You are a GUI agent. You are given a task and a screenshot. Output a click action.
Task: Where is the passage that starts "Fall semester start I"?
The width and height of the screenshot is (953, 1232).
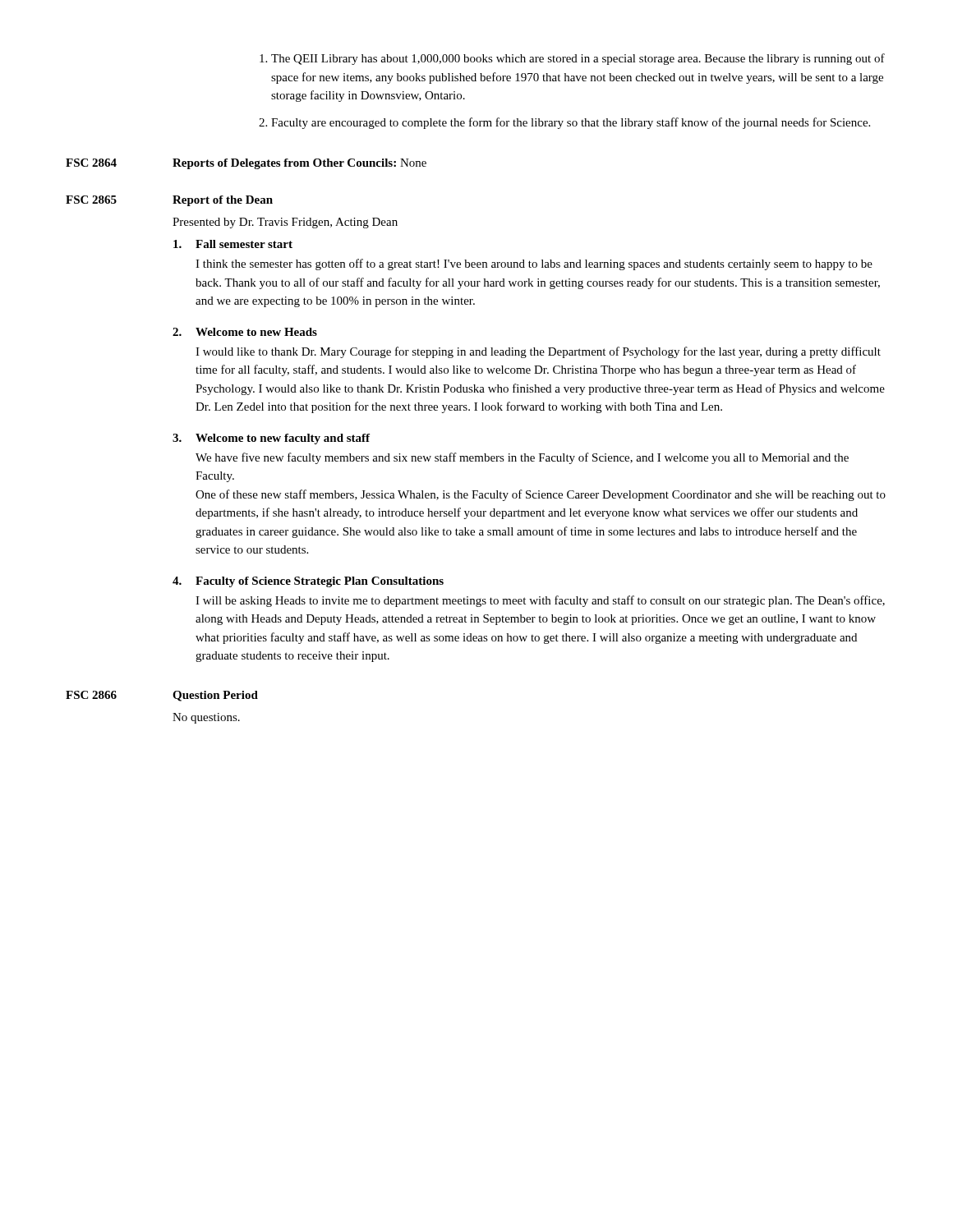pos(530,274)
